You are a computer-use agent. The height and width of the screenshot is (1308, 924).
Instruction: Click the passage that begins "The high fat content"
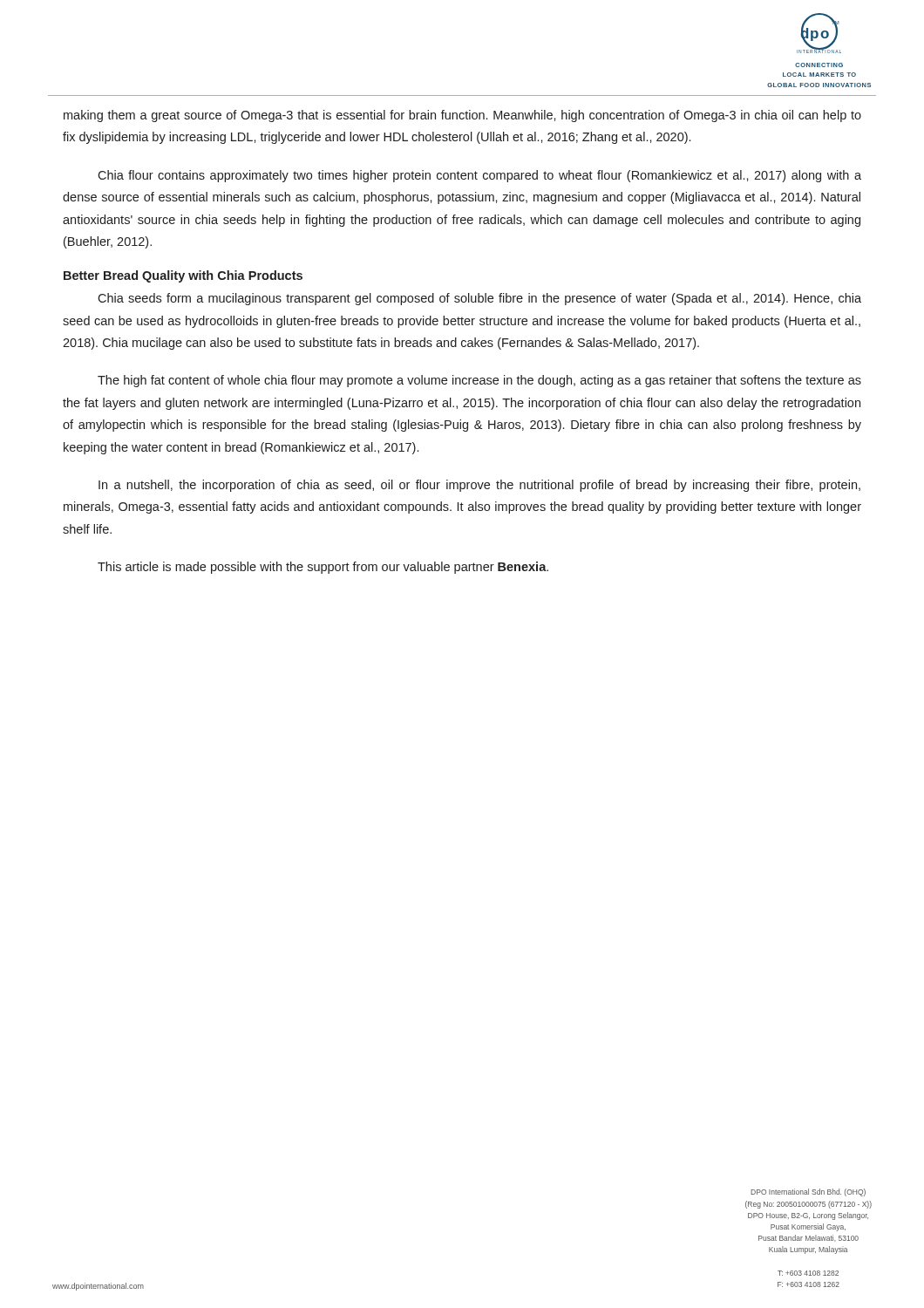coord(462,414)
